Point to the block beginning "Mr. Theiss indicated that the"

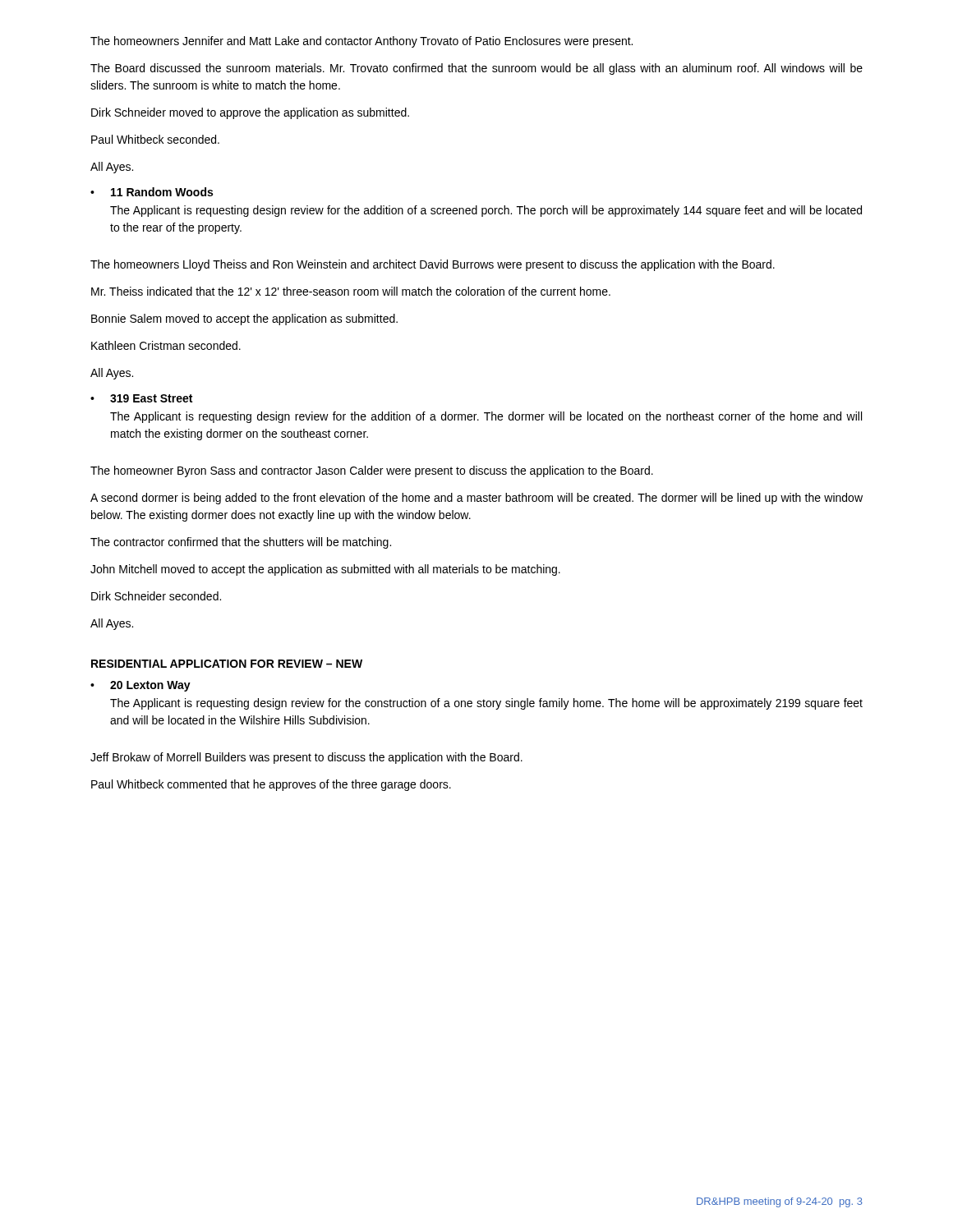[x=351, y=292]
